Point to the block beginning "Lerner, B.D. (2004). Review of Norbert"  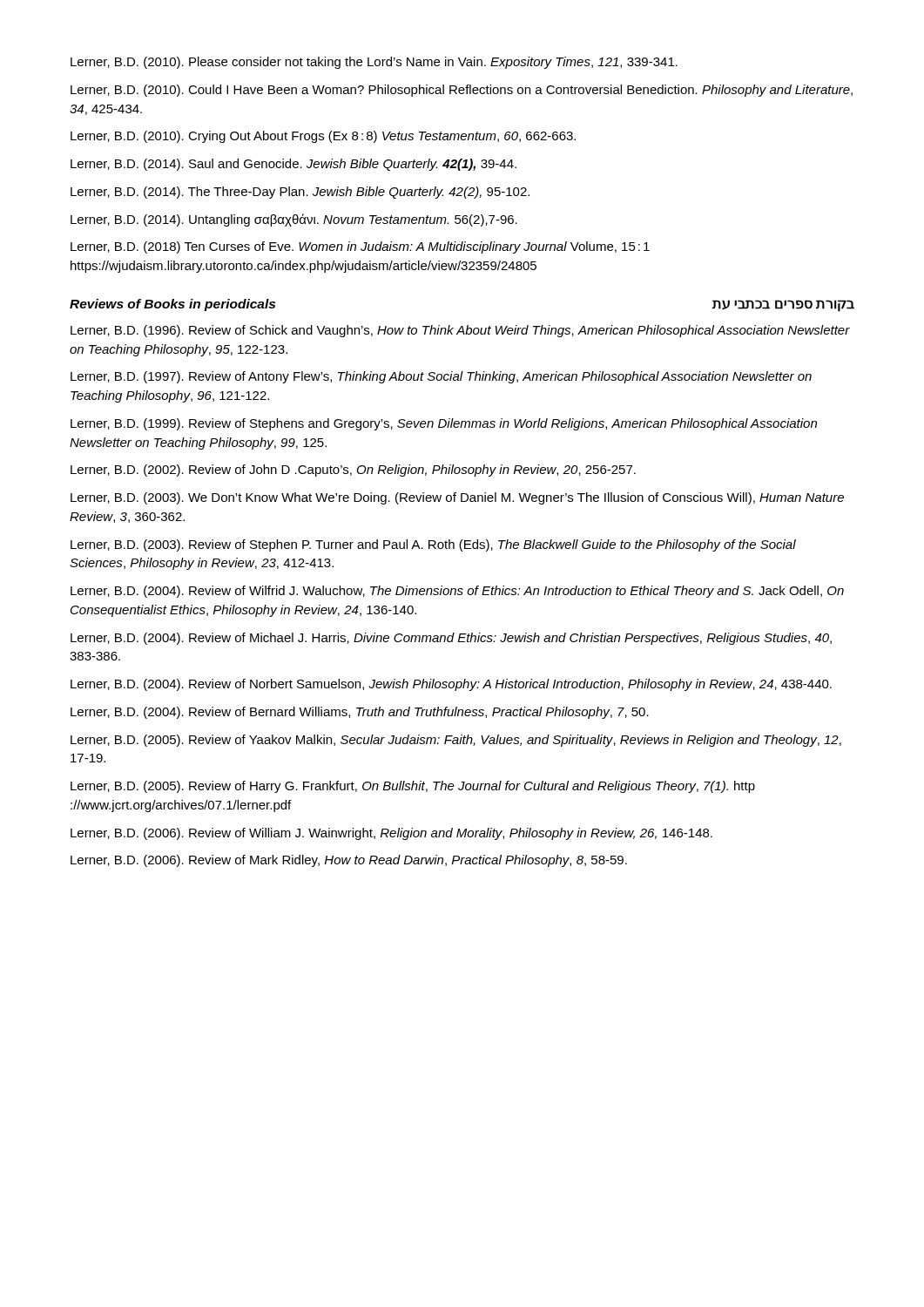pos(451,684)
